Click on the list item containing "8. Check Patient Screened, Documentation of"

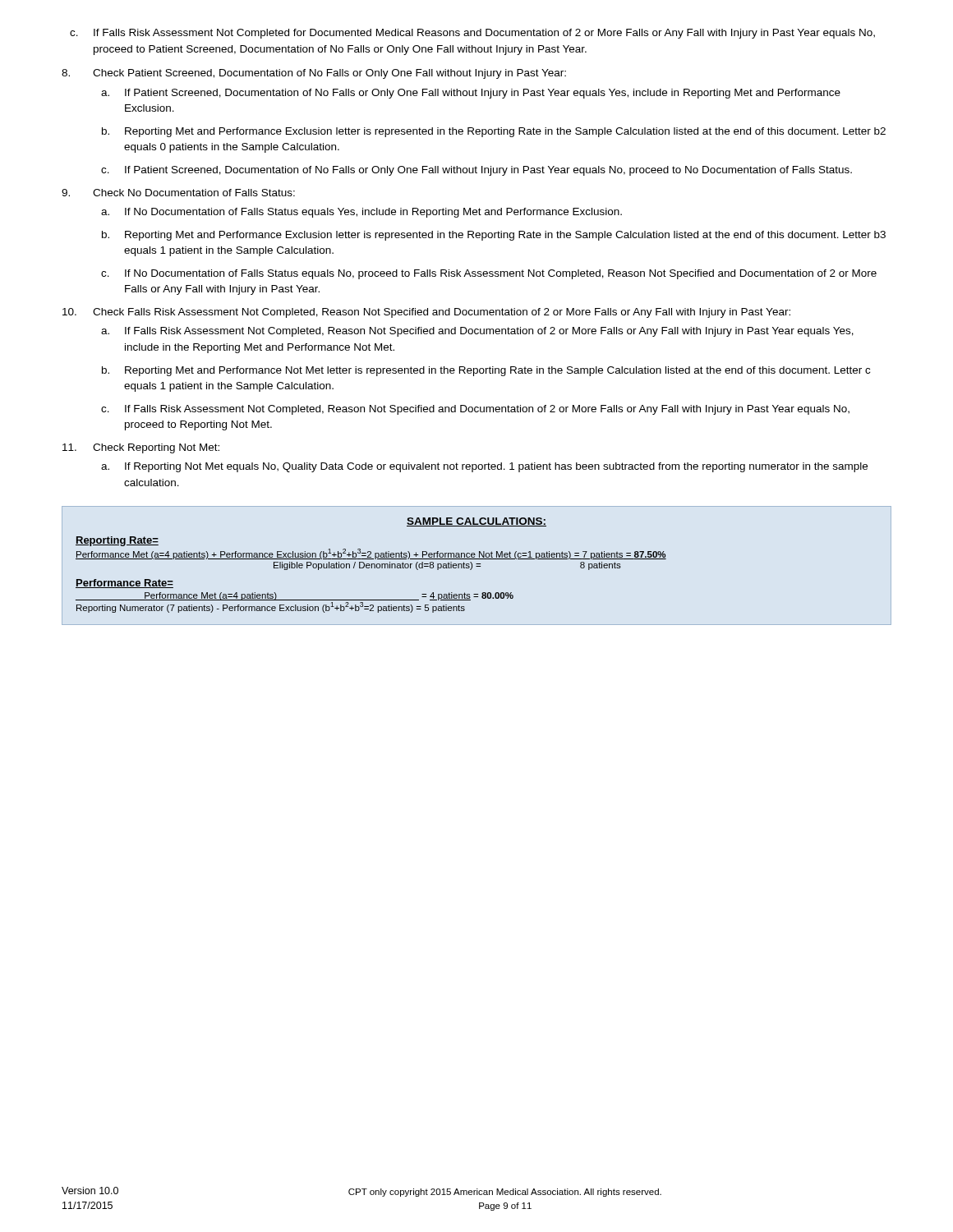tap(476, 73)
